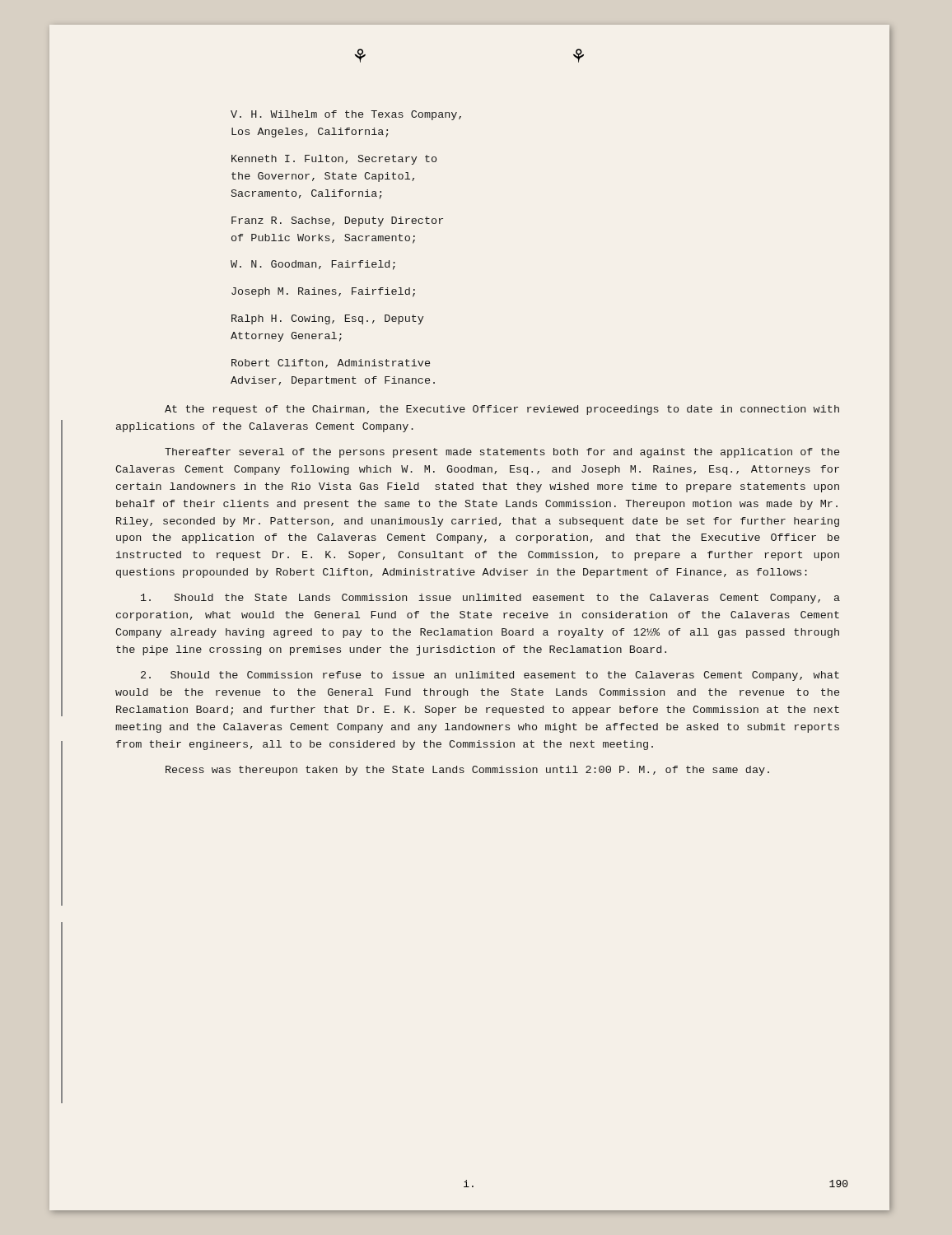Point to the passage starting "Franz R. Sachse, Deputy"
The width and height of the screenshot is (952, 1235).
(x=337, y=229)
